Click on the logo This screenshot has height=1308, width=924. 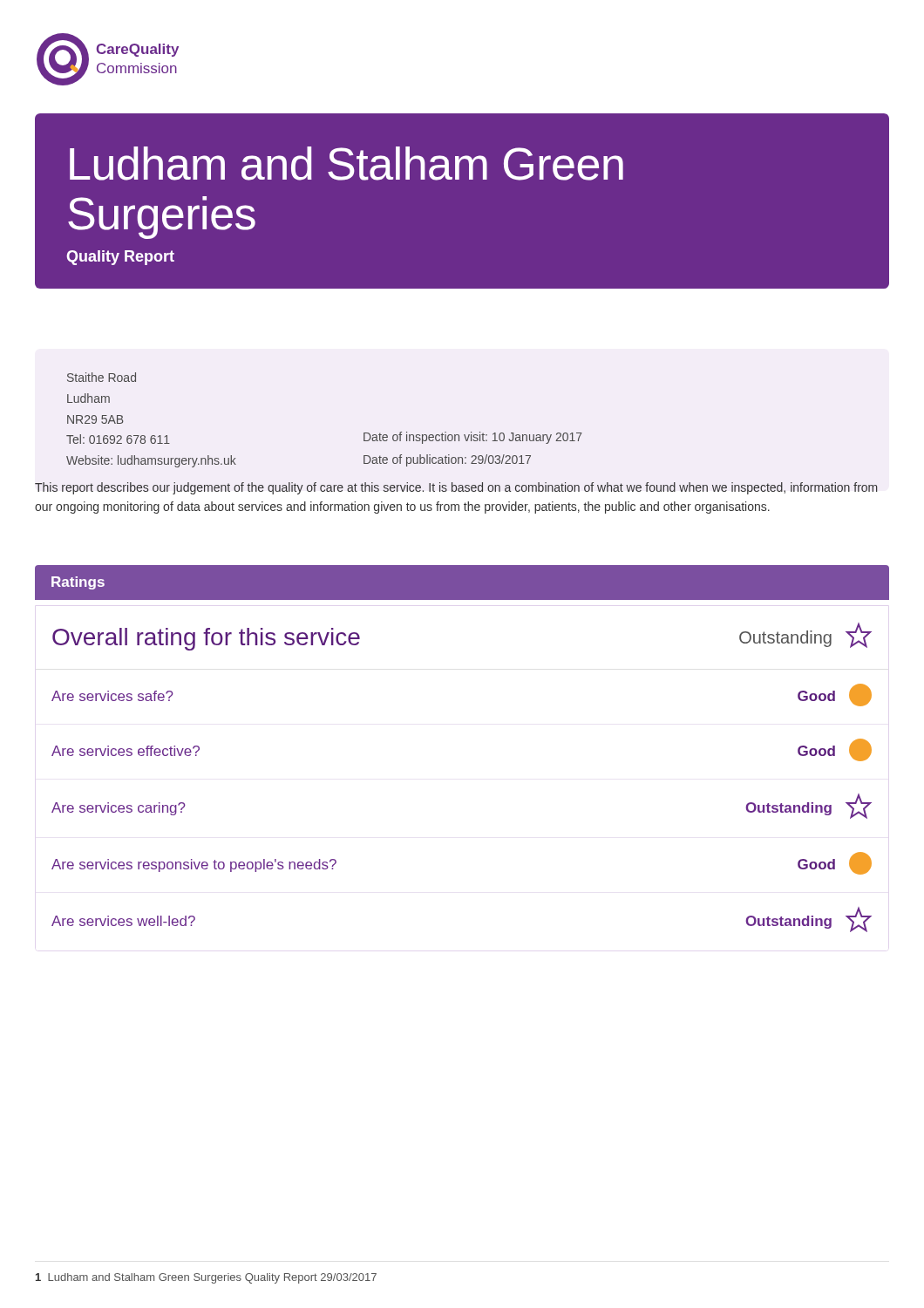[113, 59]
